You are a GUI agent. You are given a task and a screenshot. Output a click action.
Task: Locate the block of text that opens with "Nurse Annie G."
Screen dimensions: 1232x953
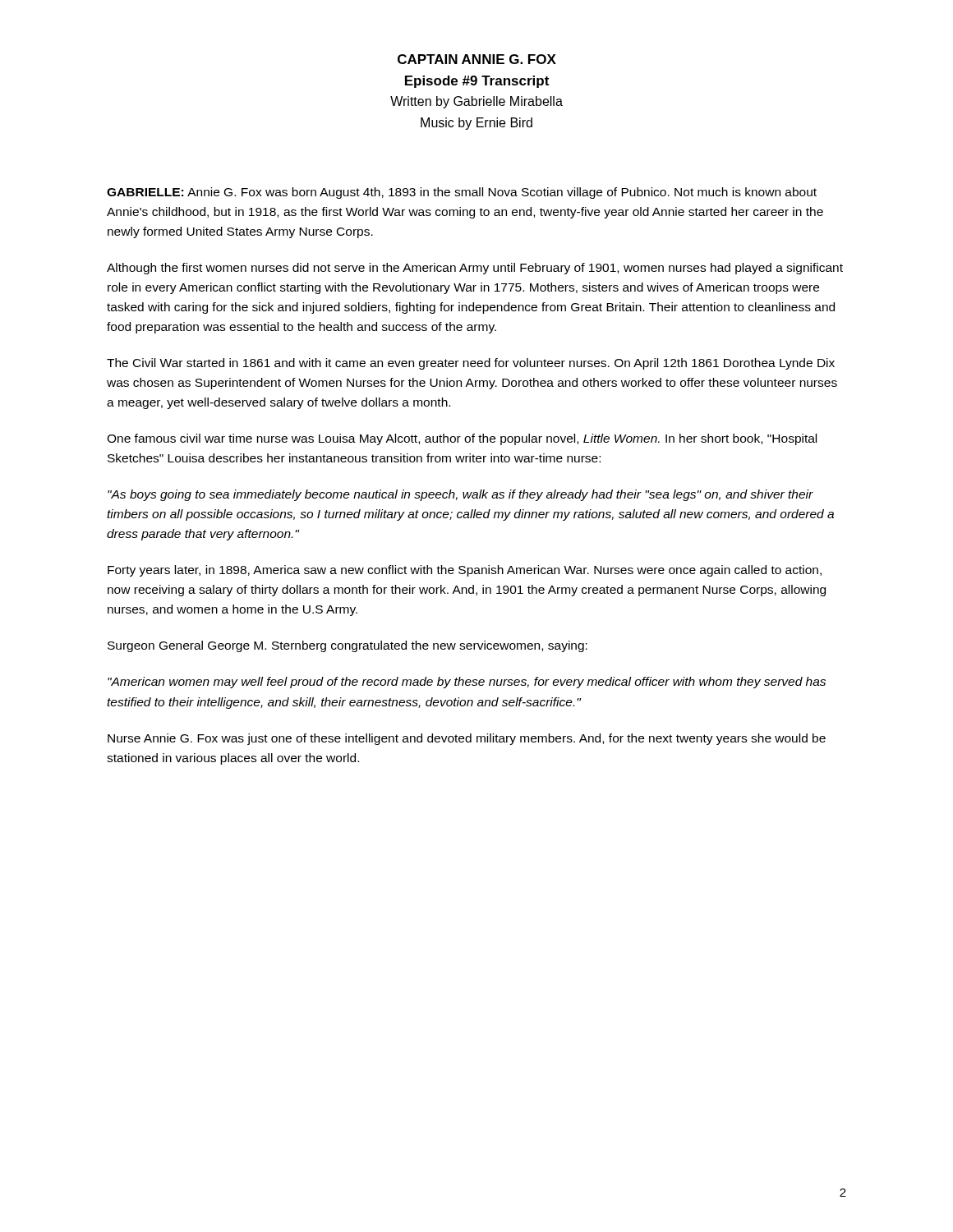pyautogui.click(x=466, y=747)
